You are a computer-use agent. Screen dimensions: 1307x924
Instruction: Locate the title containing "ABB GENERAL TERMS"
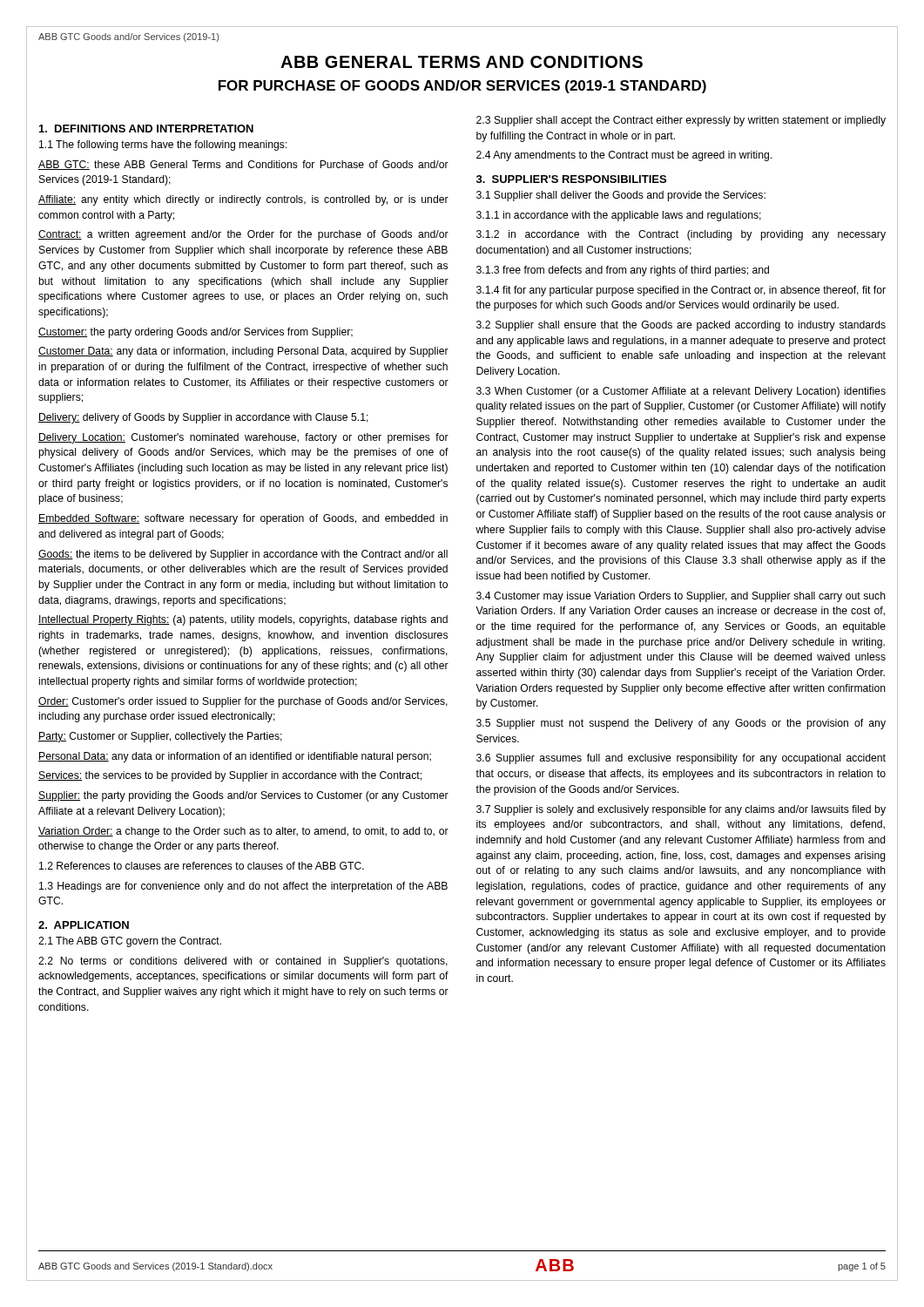(462, 62)
